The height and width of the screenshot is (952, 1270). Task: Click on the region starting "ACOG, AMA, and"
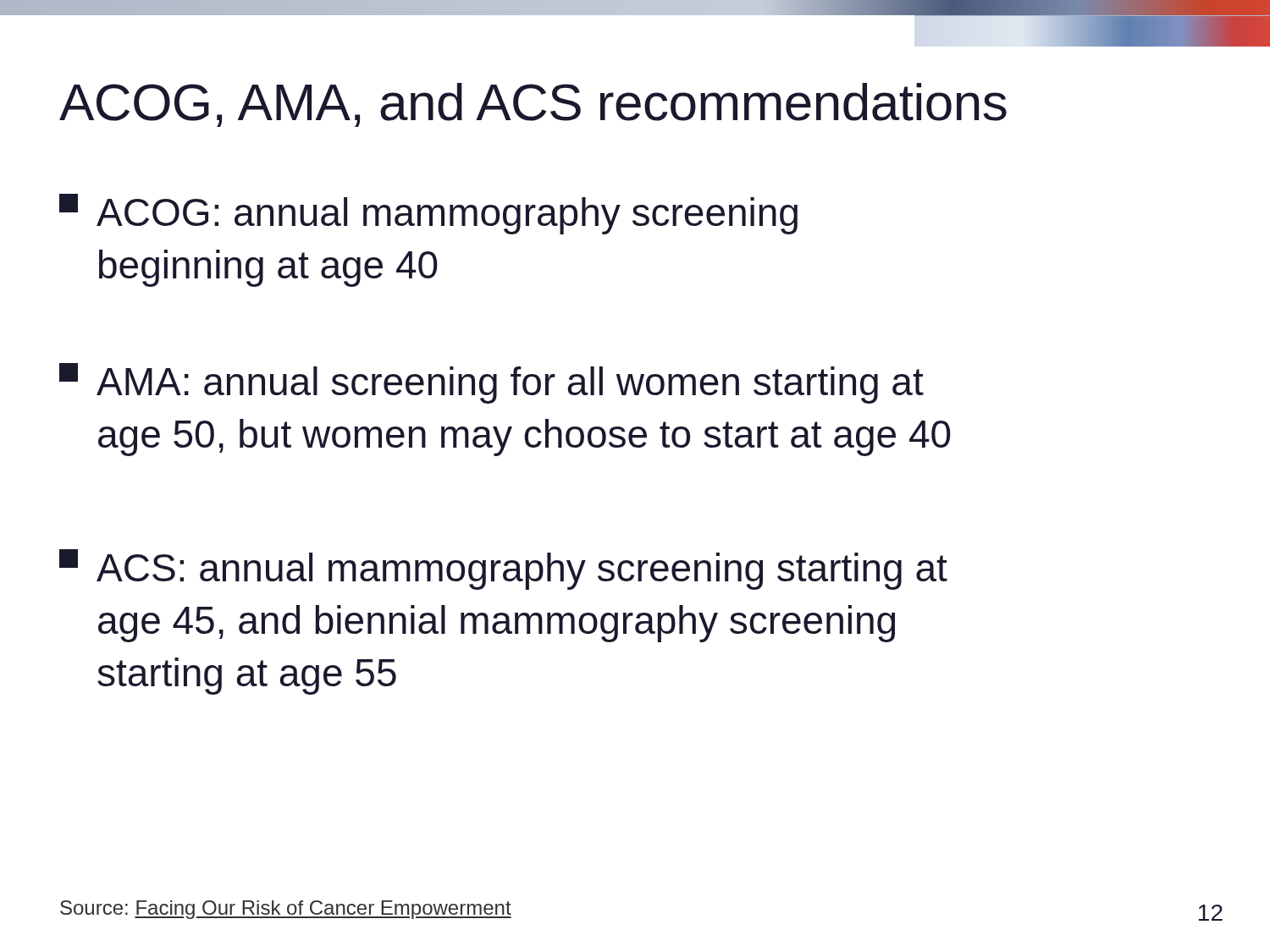tap(533, 102)
